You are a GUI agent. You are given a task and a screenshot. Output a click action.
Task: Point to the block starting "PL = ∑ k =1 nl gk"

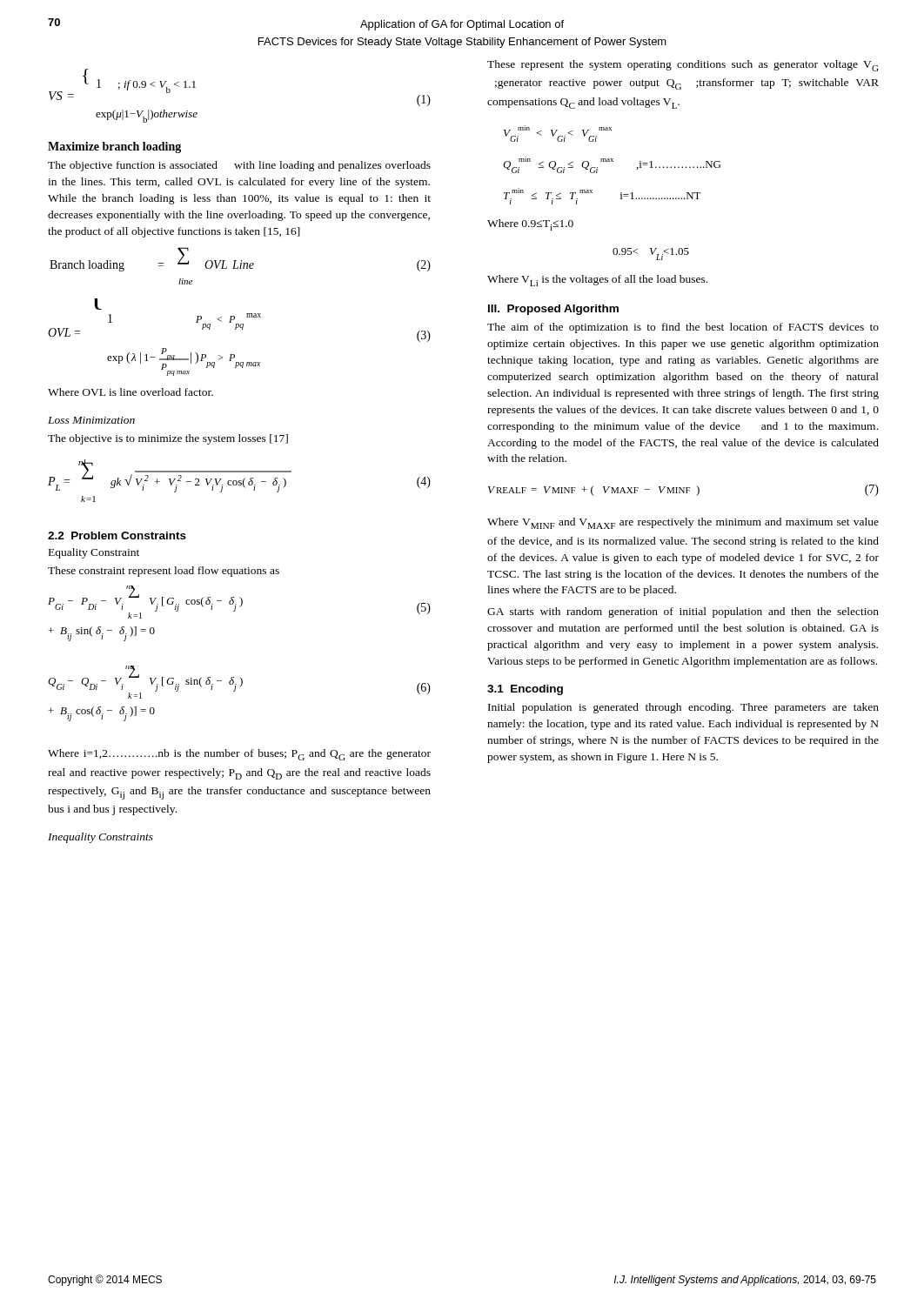(239, 483)
